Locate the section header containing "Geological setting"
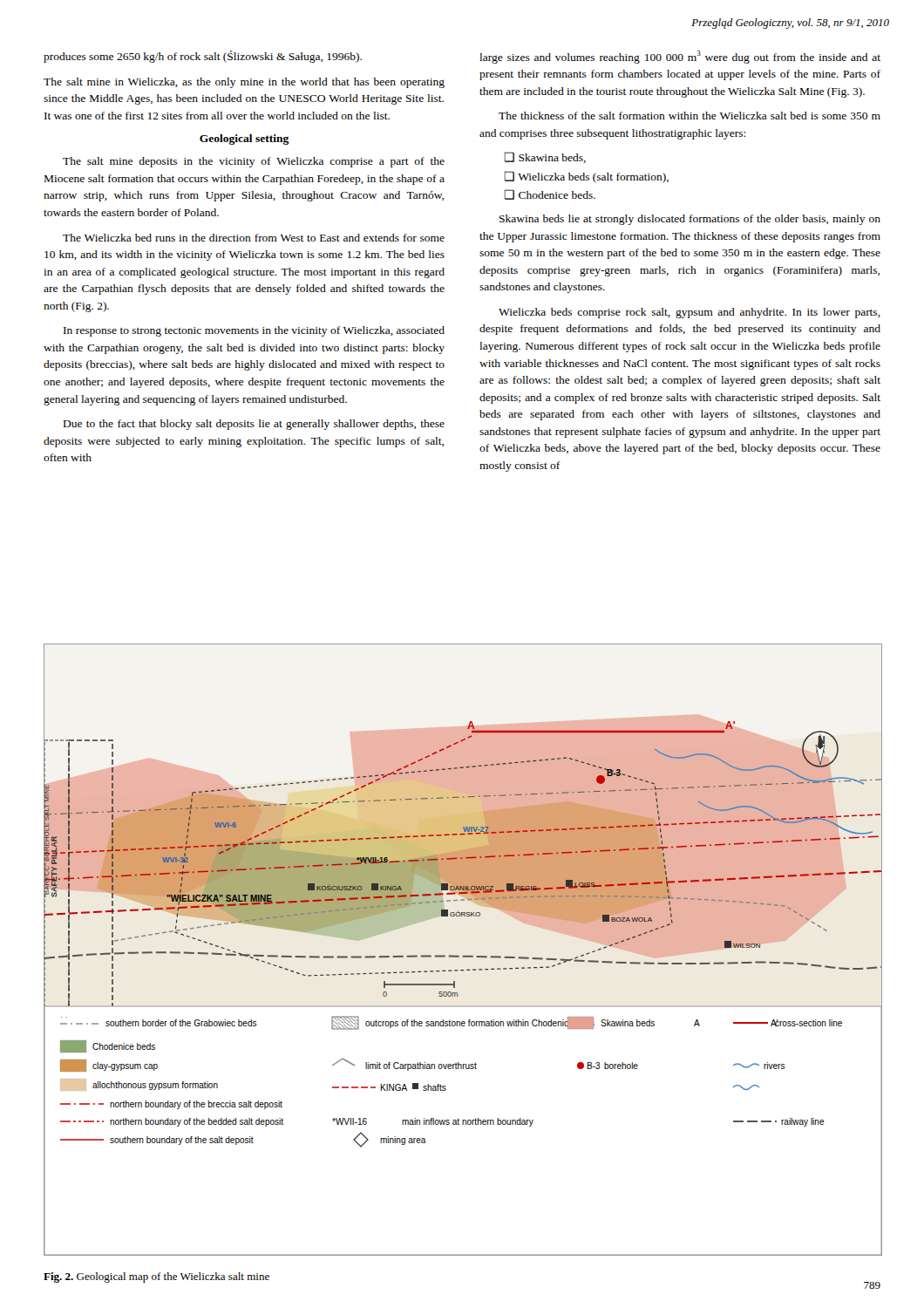 [x=244, y=138]
